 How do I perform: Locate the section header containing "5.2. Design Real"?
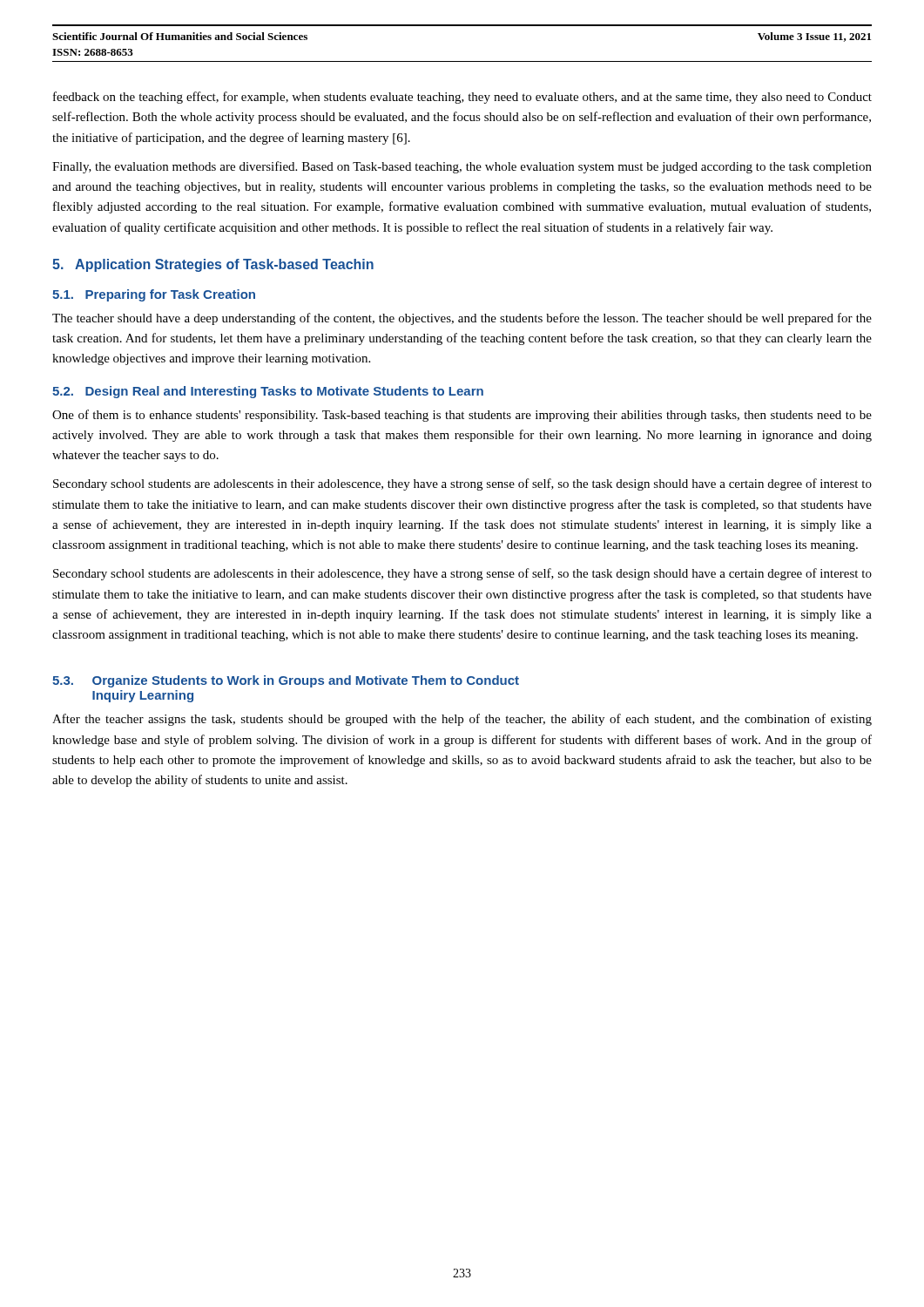[x=268, y=390]
